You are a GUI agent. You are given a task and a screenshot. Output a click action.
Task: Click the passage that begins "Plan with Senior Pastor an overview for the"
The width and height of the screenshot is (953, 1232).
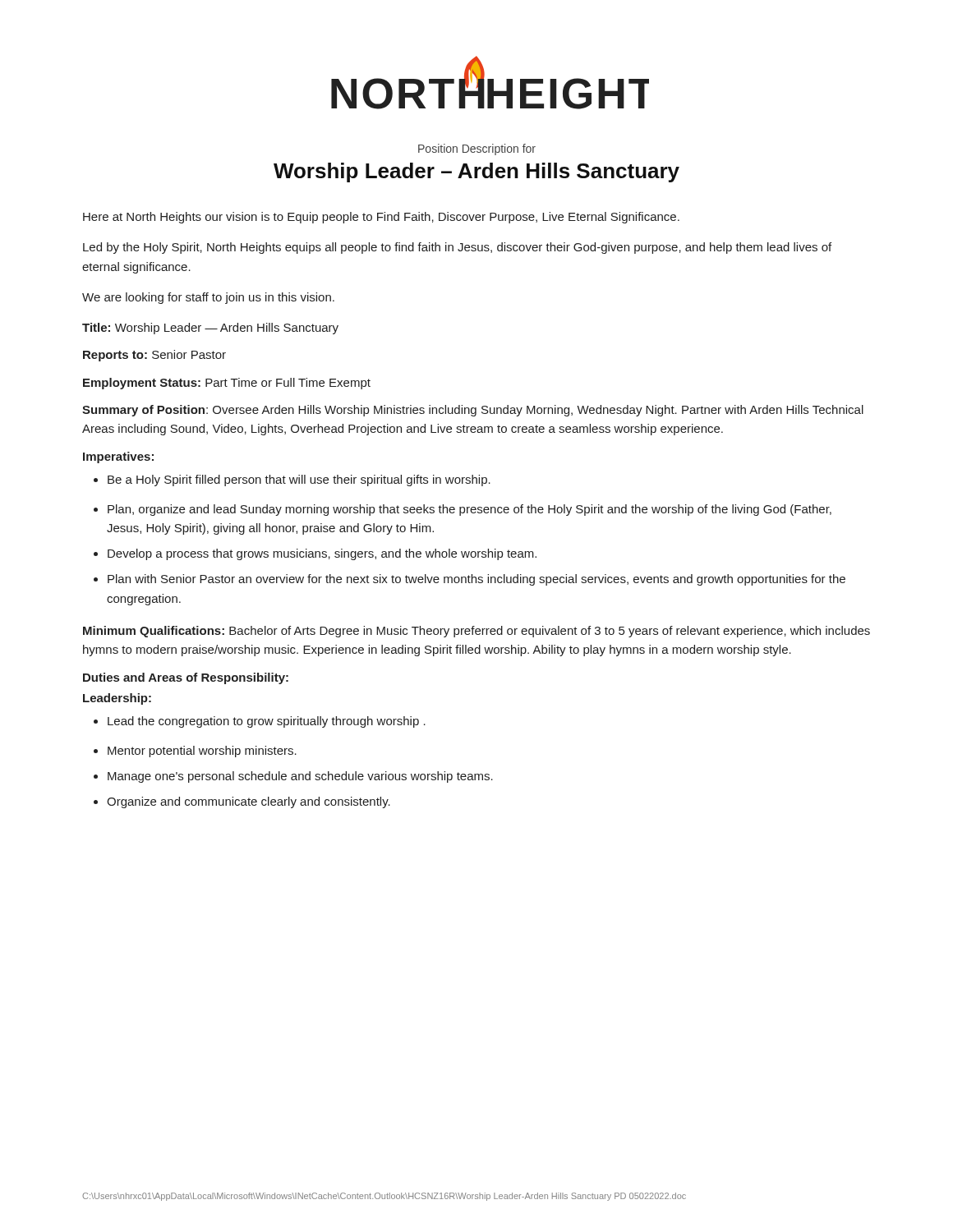(x=476, y=589)
